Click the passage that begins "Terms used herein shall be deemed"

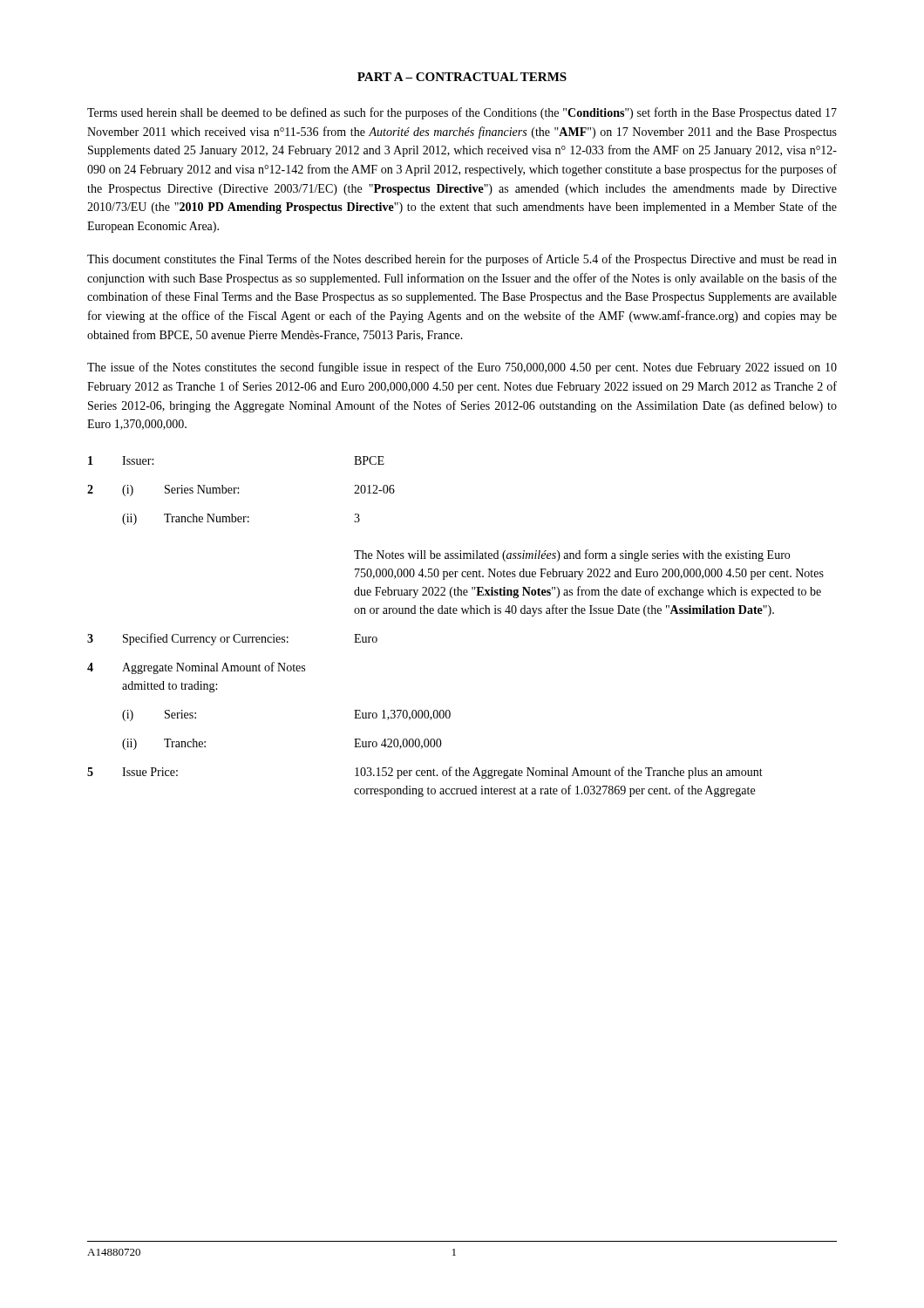462,170
